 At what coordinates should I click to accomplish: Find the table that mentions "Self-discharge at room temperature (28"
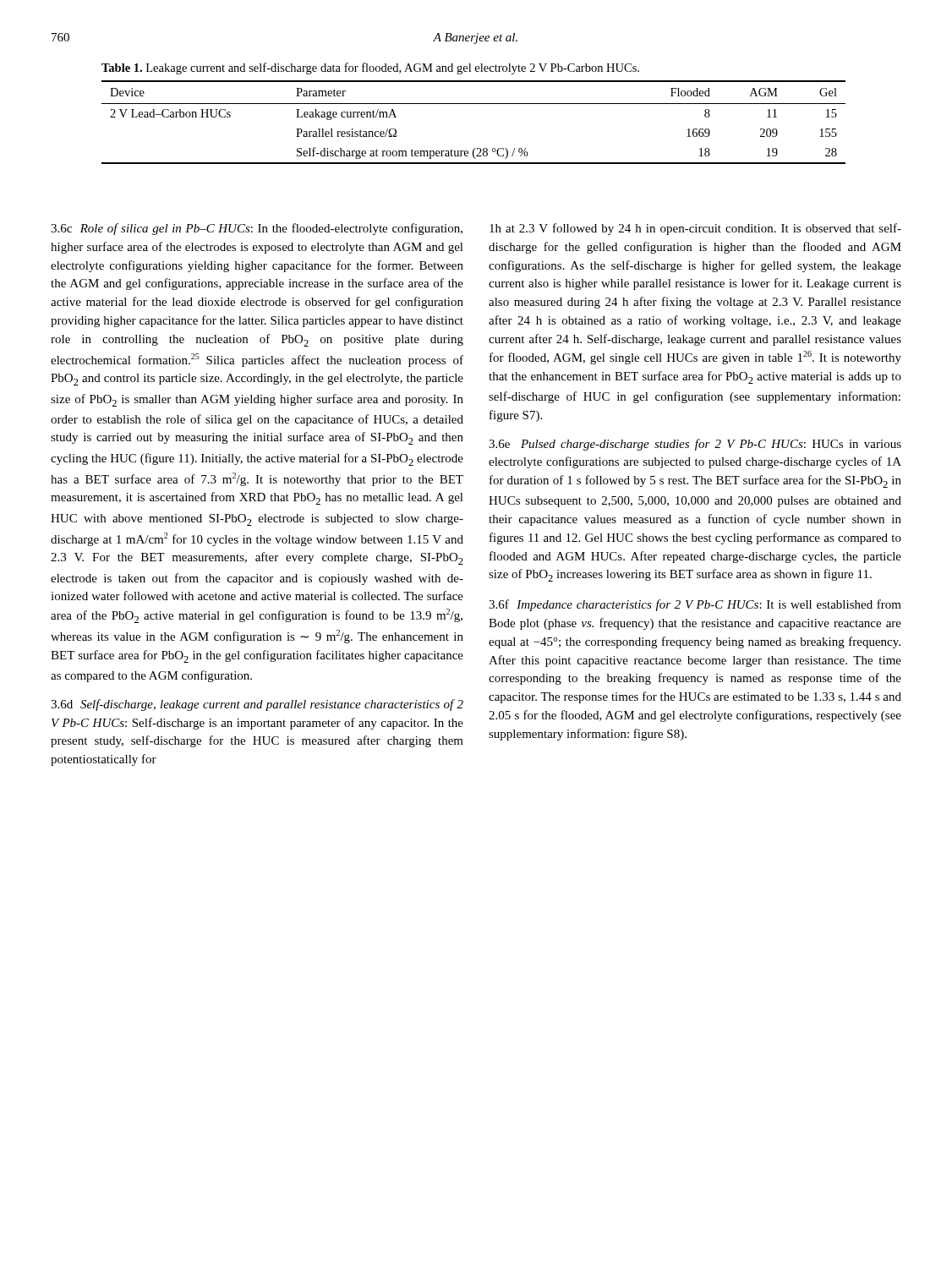(473, 122)
